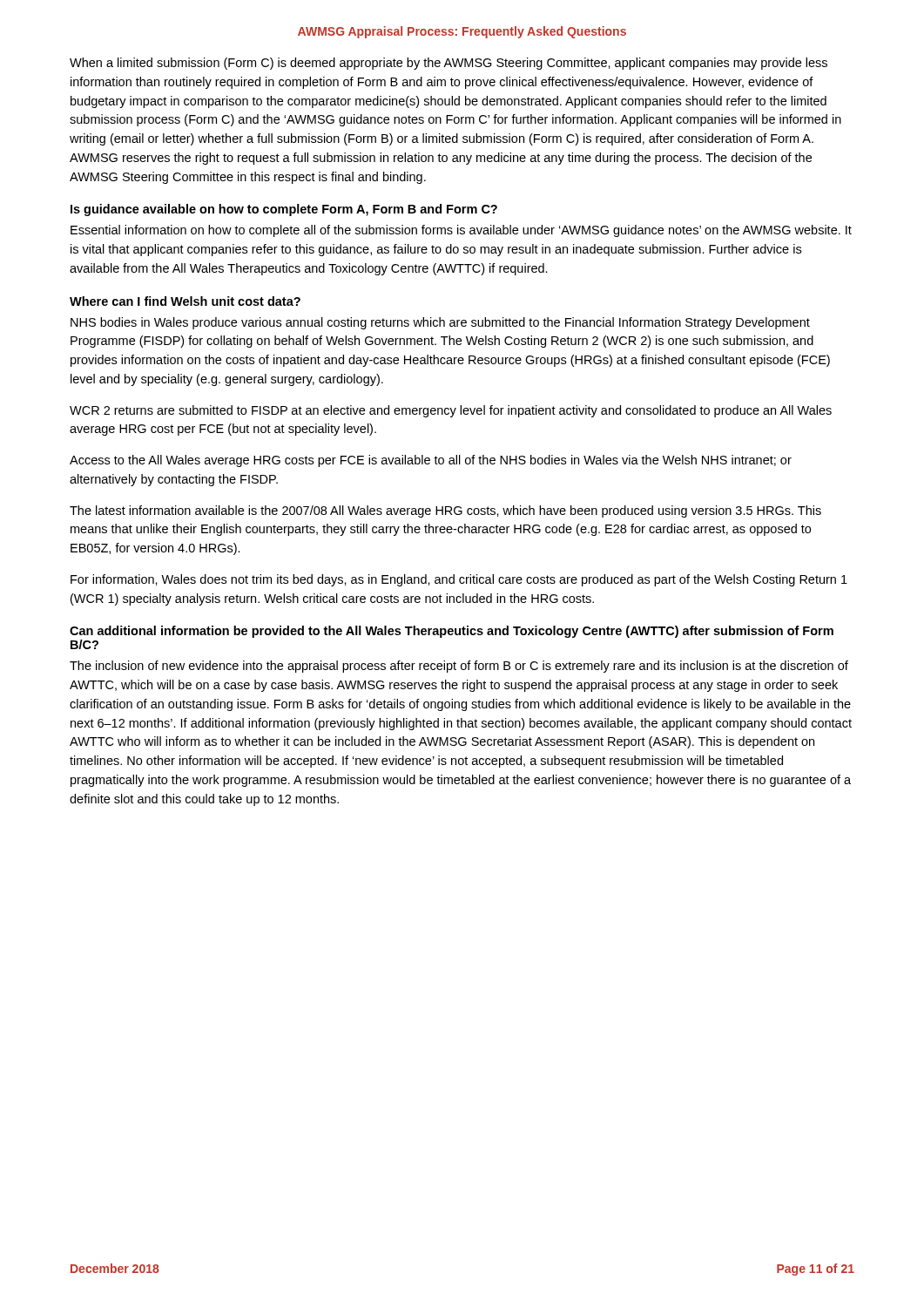Select the block starting "Essential information on how"
The image size is (924, 1307).
pos(461,249)
